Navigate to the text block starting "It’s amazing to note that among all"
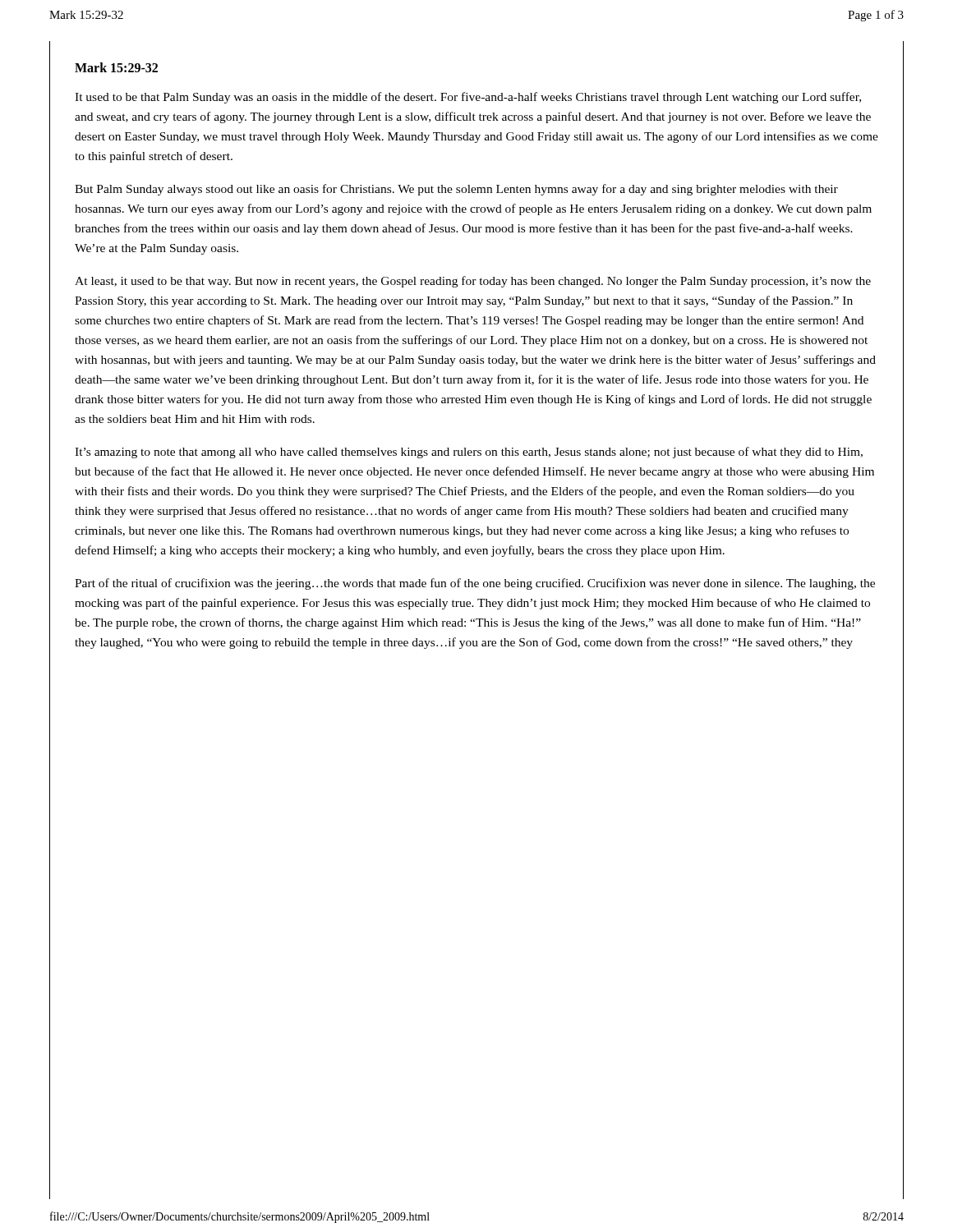Viewport: 953px width, 1232px height. 475,501
